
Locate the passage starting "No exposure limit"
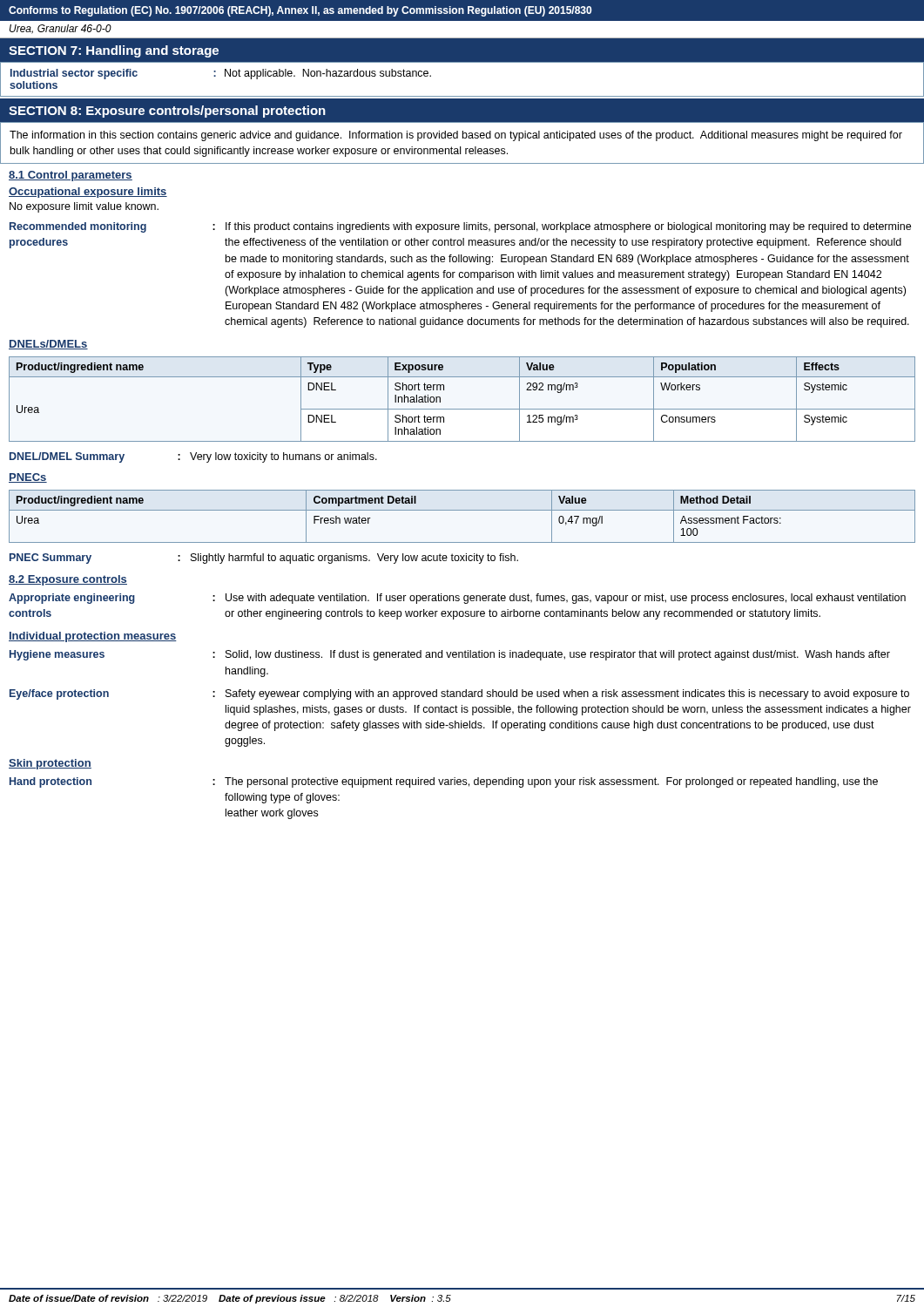click(84, 207)
